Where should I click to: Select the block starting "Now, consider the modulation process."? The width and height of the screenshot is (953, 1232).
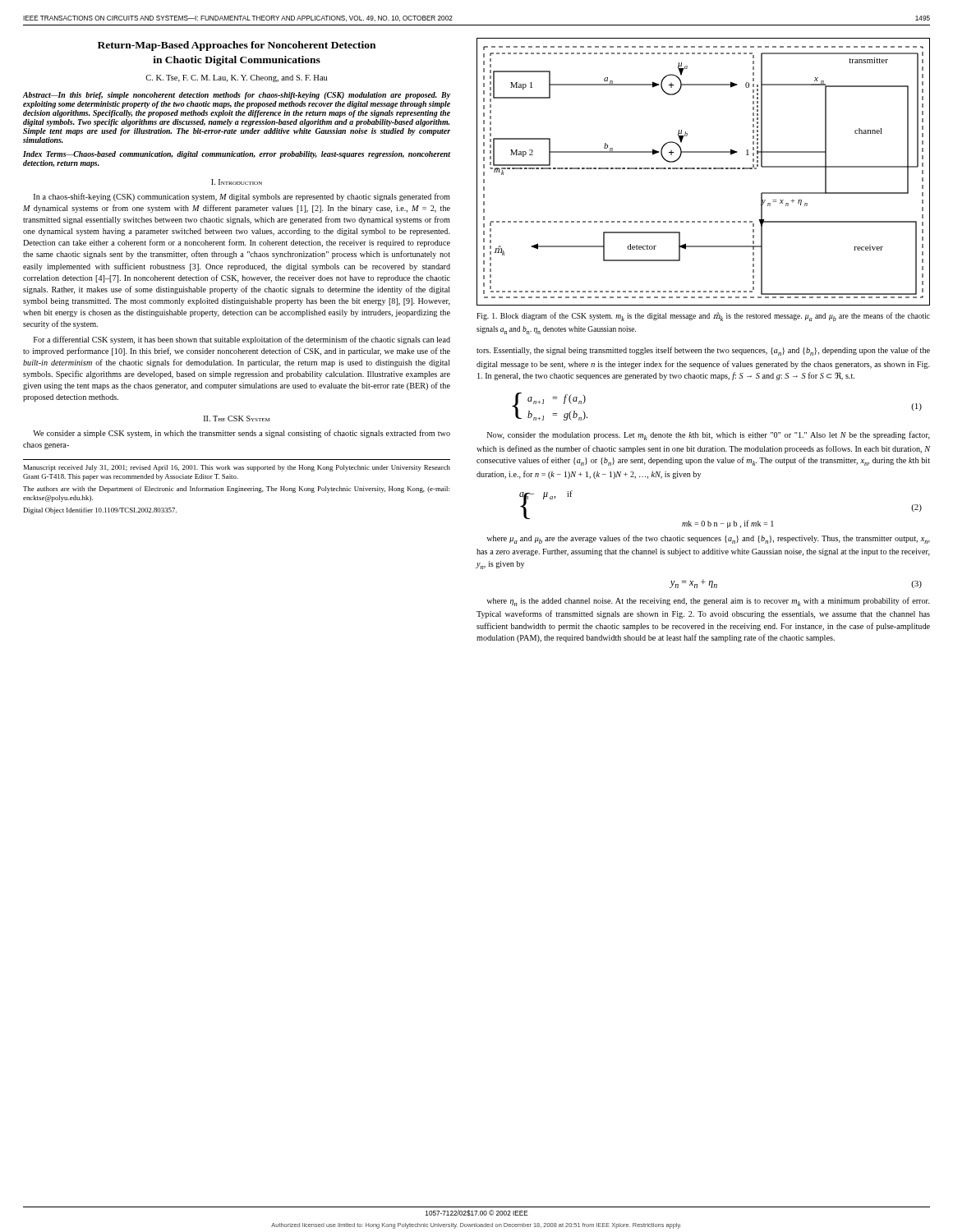coord(703,455)
